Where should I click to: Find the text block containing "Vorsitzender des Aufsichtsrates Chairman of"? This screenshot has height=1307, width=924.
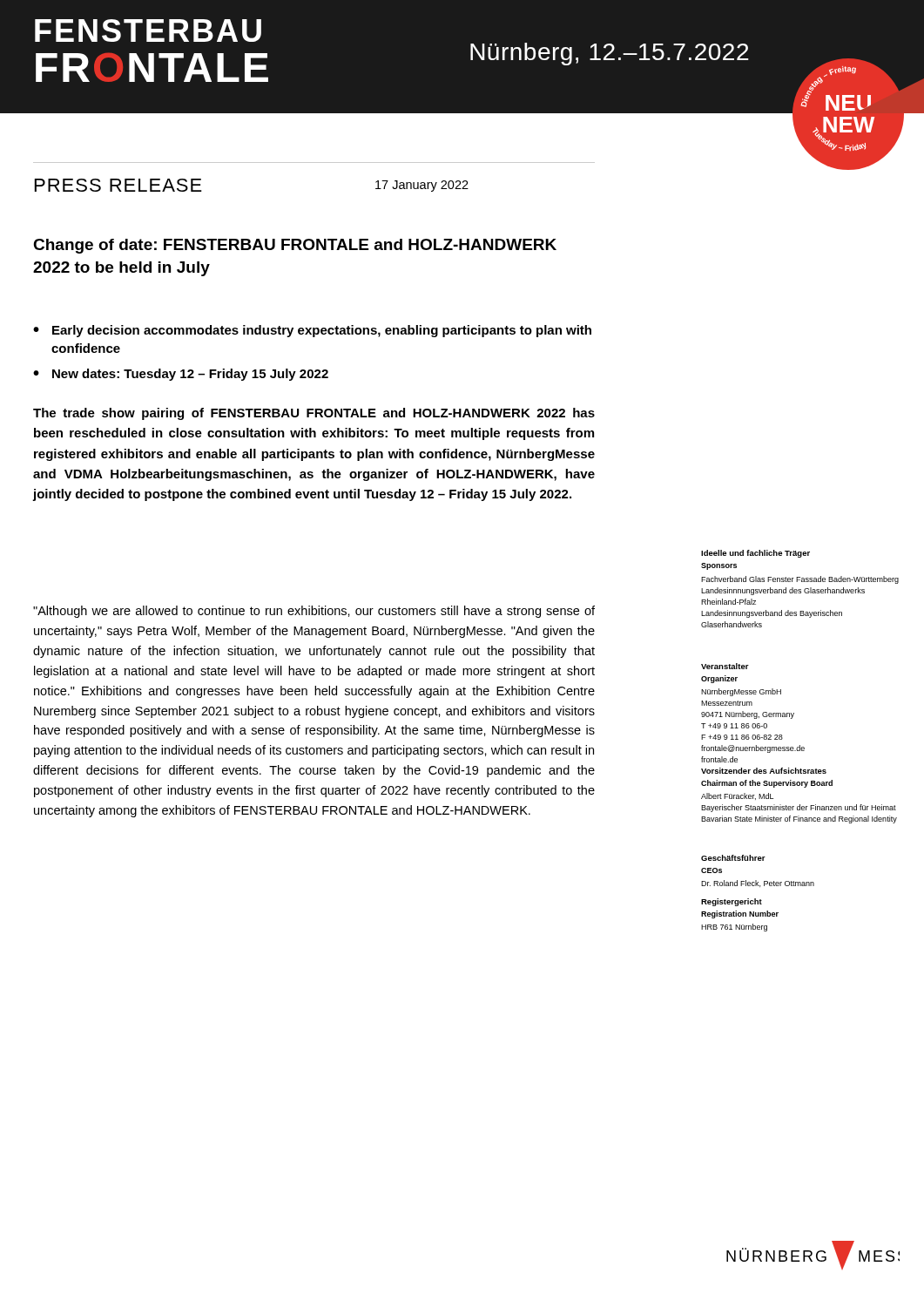click(800, 795)
